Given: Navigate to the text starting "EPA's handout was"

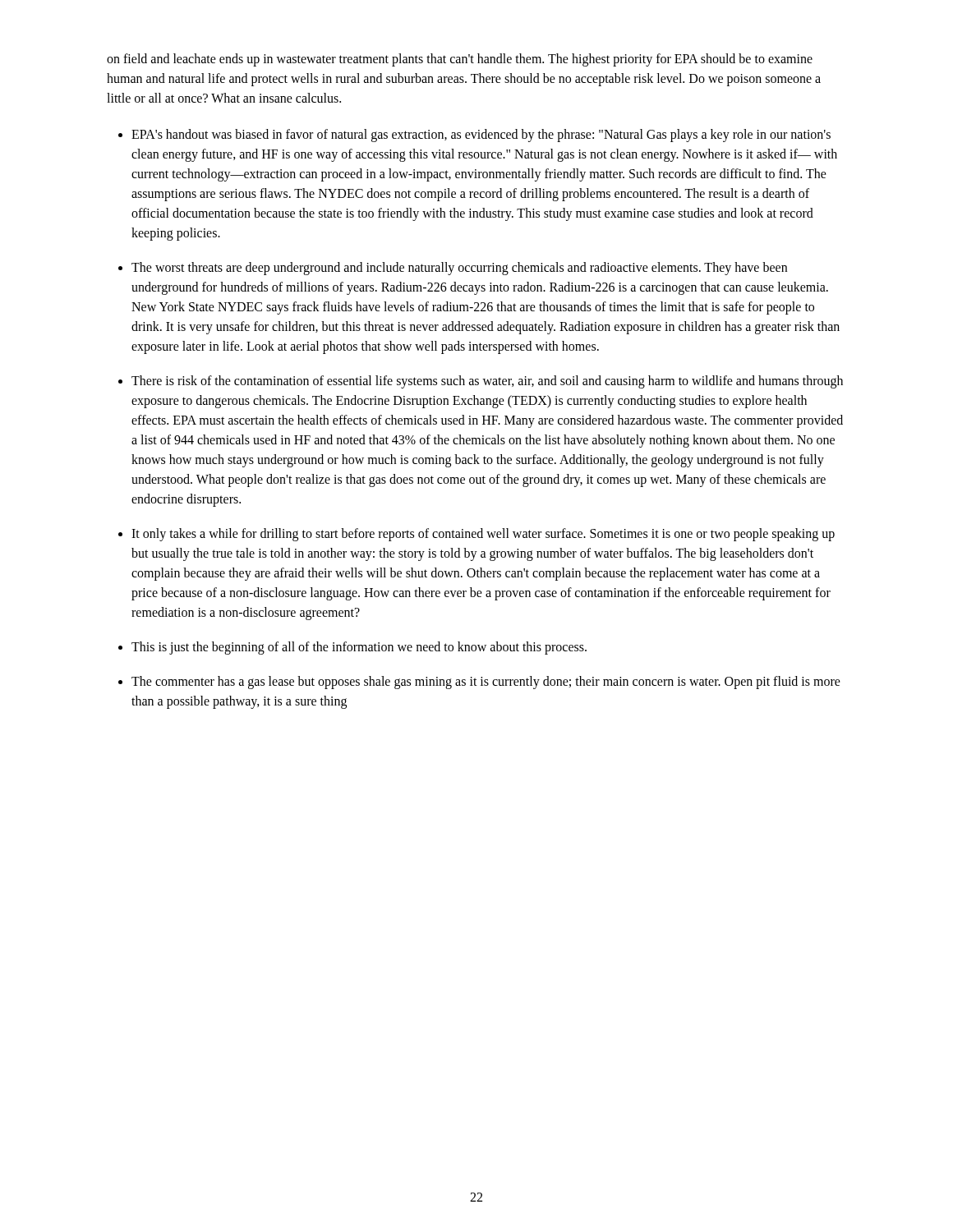Looking at the screenshot, I should 484,184.
